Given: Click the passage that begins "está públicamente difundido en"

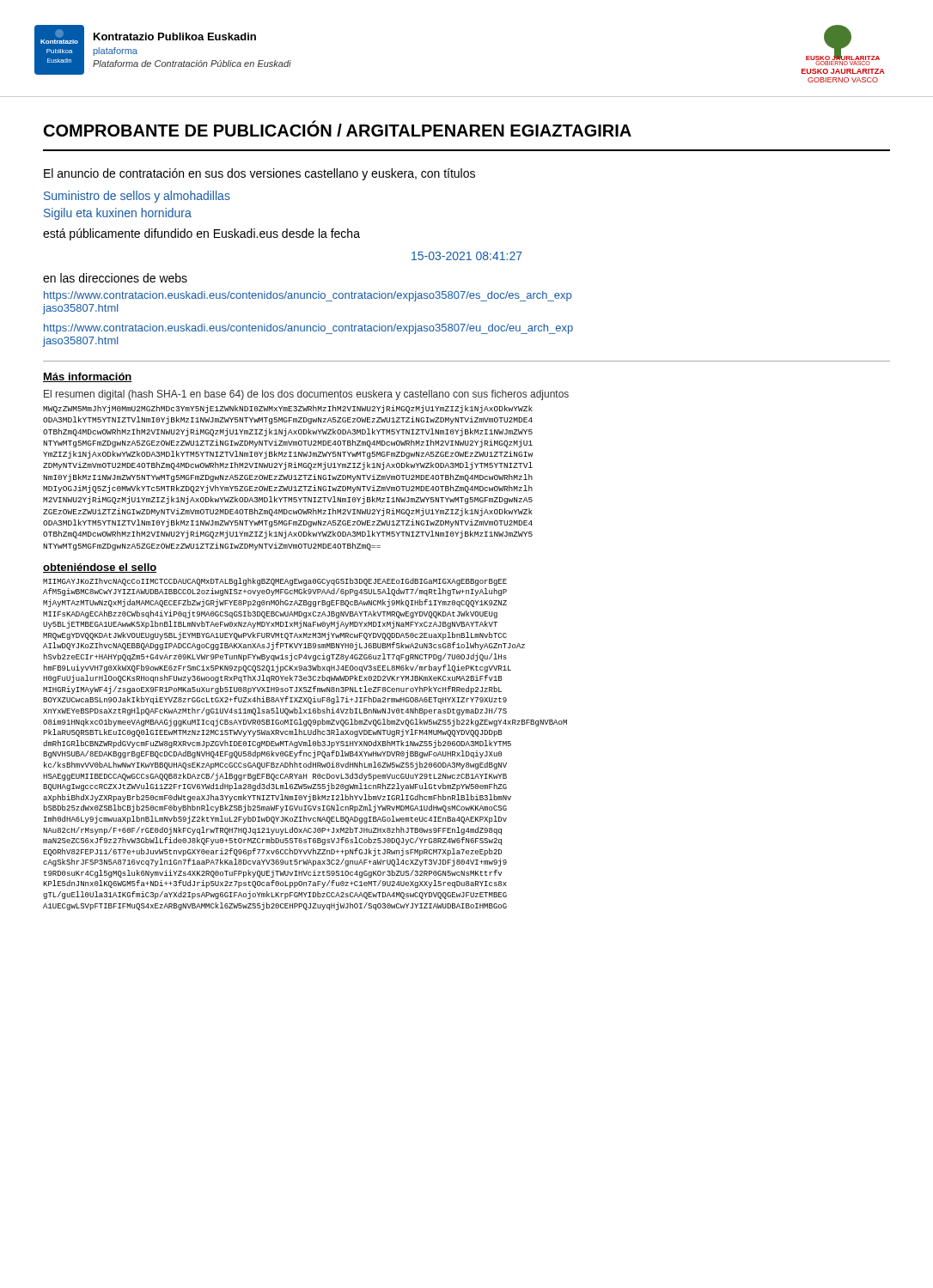Looking at the screenshot, I should pyautogui.click(x=201, y=234).
